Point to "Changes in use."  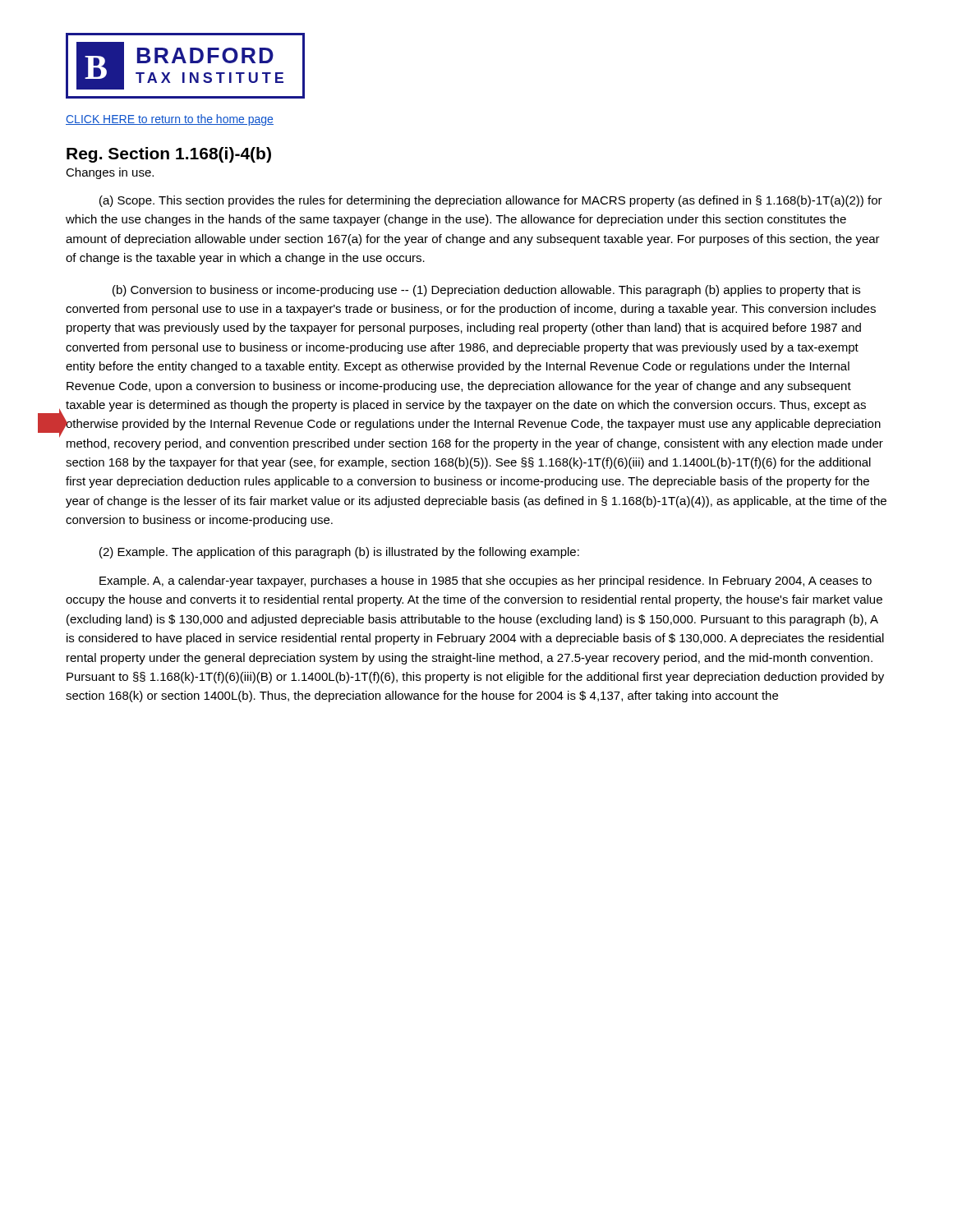pos(110,172)
